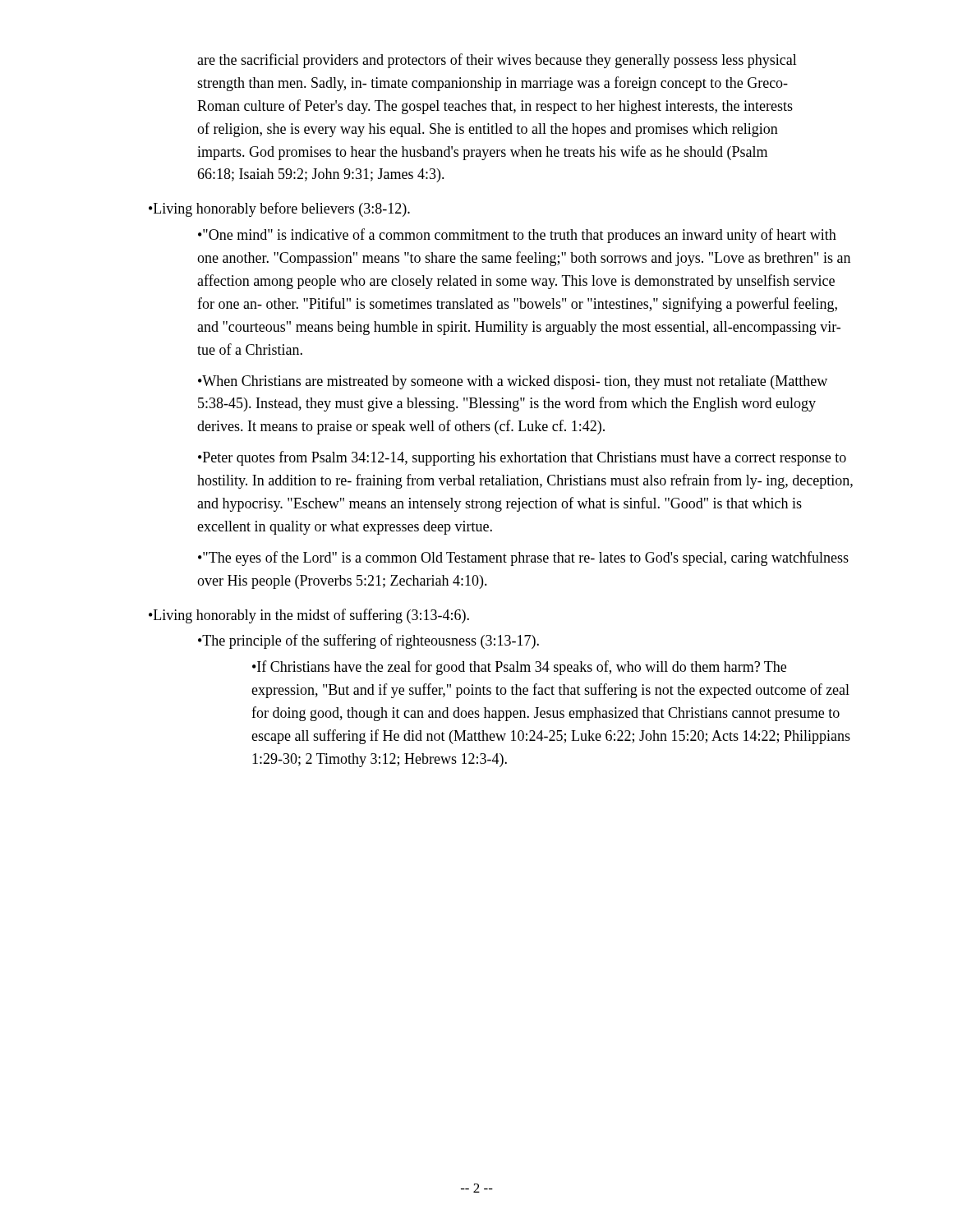Point to the element starting "are the sacrificial"
Image resolution: width=953 pixels, height=1232 pixels.
point(497,117)
